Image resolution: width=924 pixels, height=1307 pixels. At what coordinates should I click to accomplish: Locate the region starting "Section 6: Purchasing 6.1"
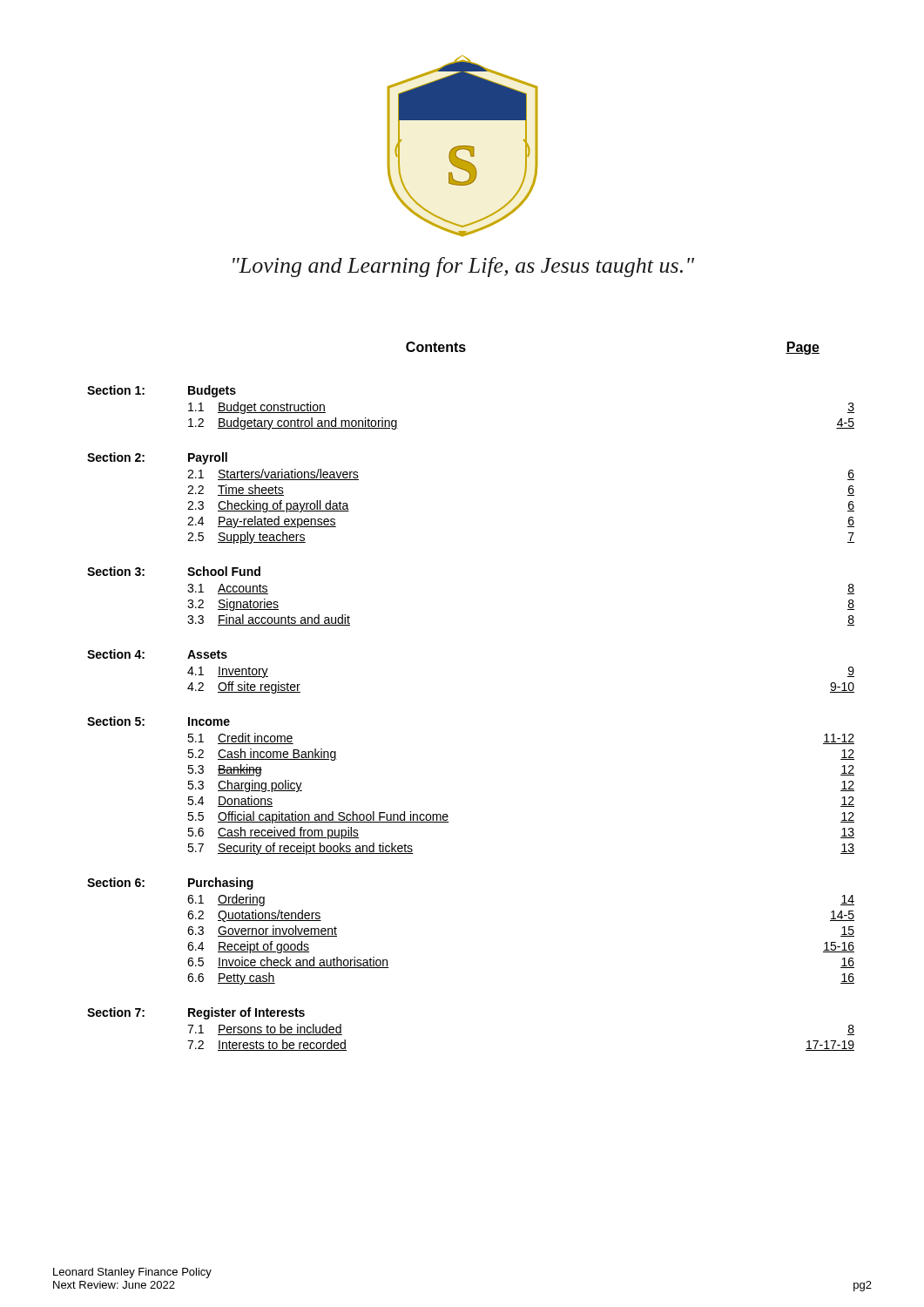[x=121, y=883]
